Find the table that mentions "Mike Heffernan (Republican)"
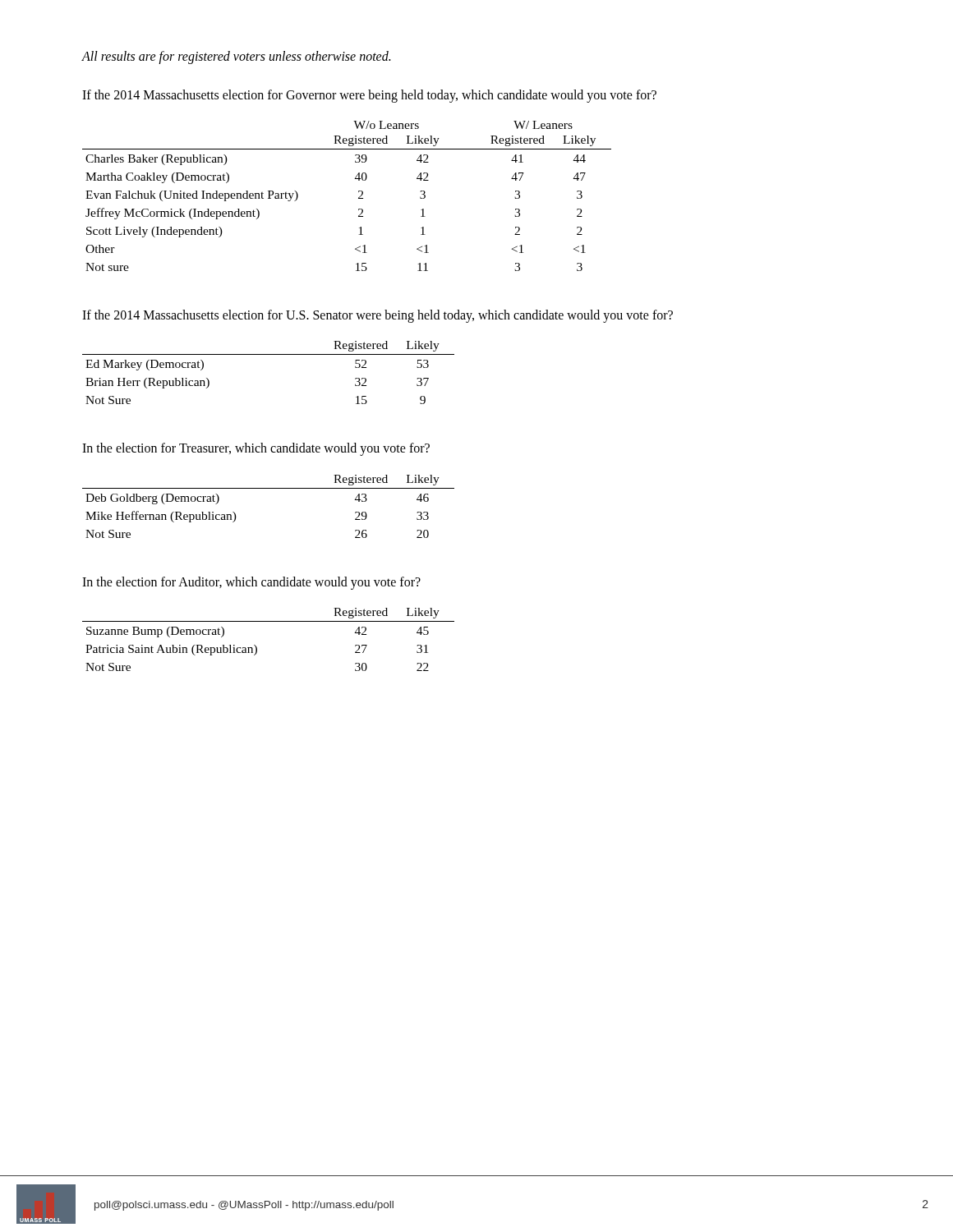The image size is (953, 1232). [476, 506]
